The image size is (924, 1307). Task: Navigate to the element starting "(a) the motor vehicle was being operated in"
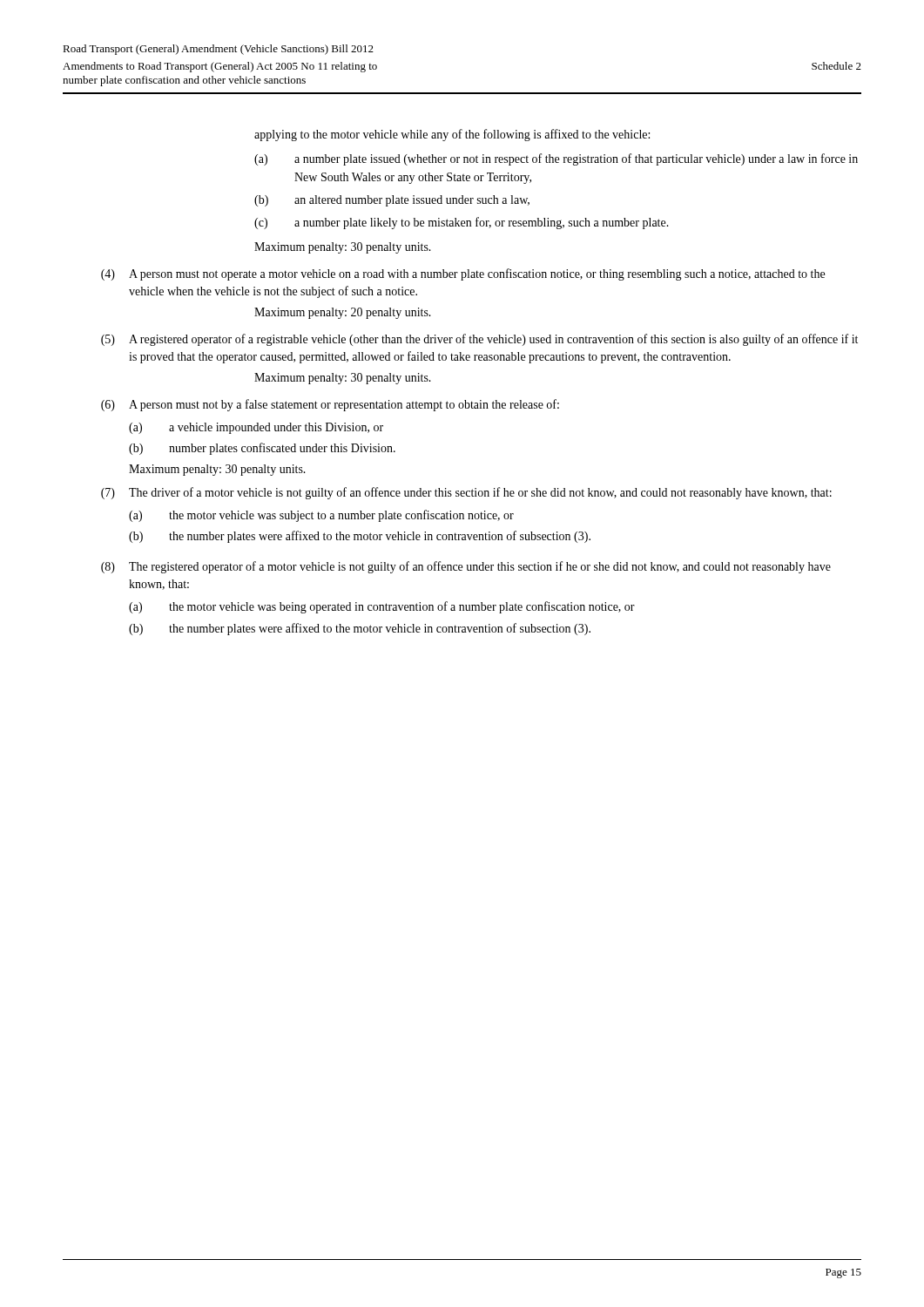(495, 608)
